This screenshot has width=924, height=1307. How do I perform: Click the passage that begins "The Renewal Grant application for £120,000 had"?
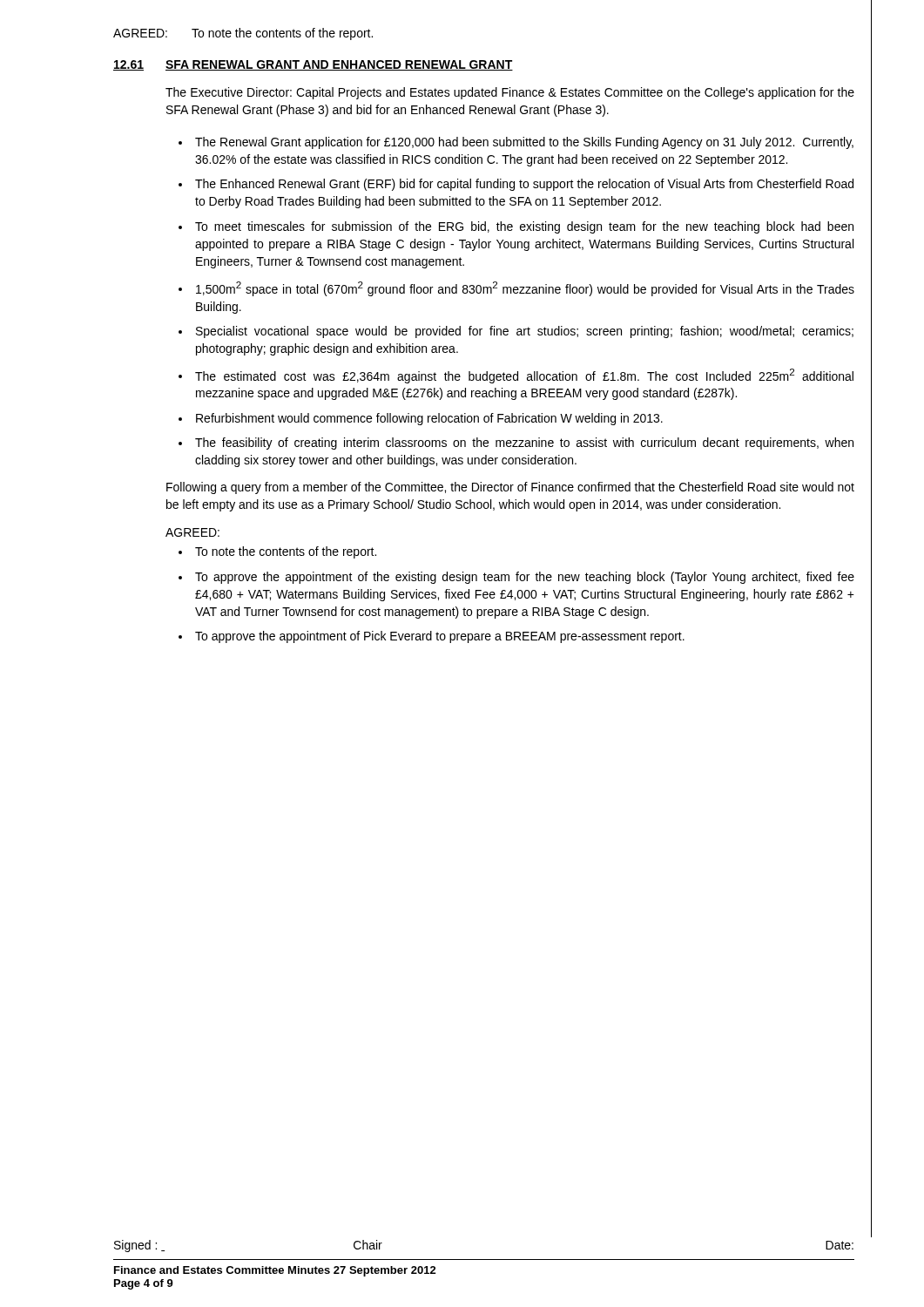(x=525, y=151)
